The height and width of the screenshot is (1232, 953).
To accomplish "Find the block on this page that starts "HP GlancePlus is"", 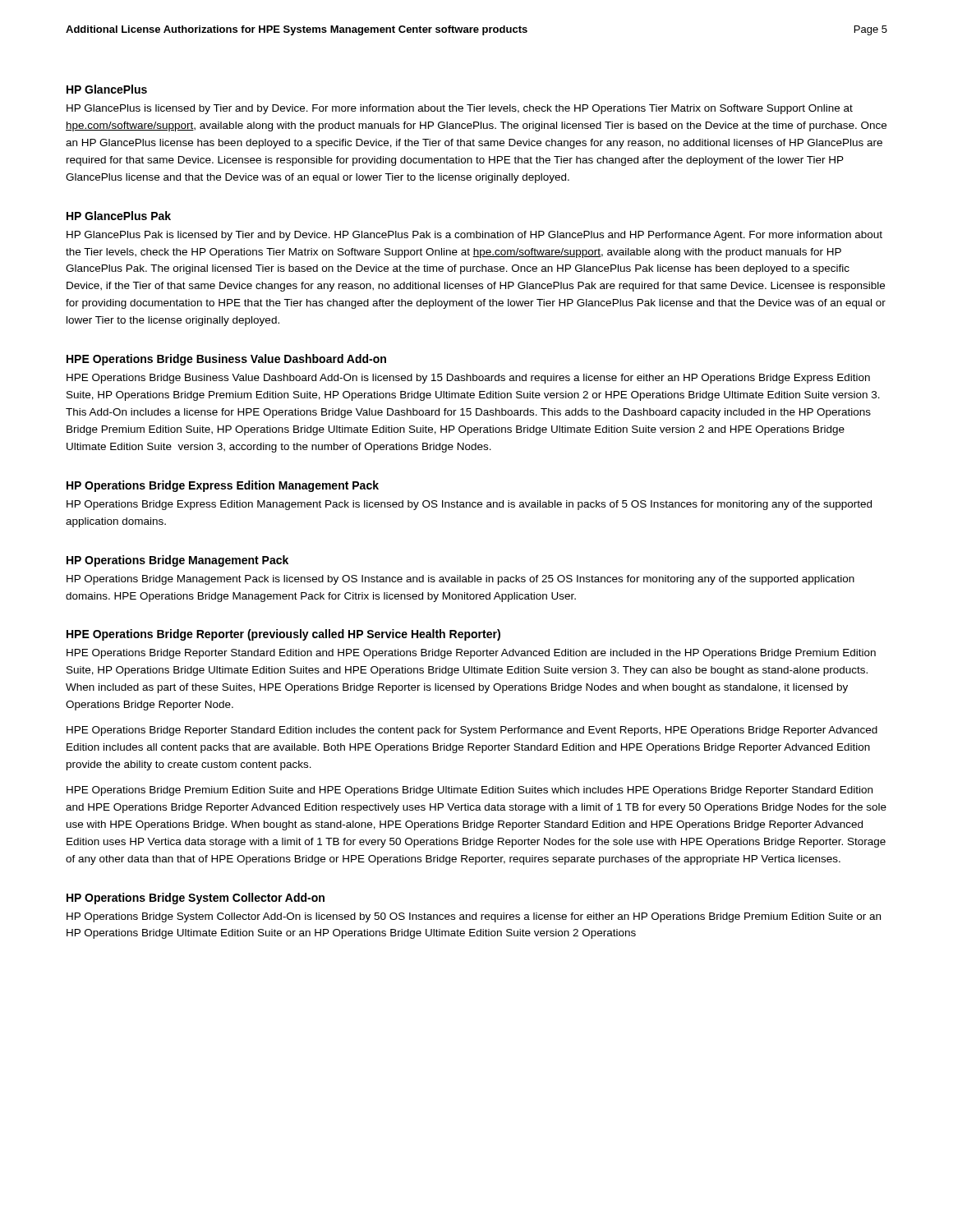I will tap(476, 142).
